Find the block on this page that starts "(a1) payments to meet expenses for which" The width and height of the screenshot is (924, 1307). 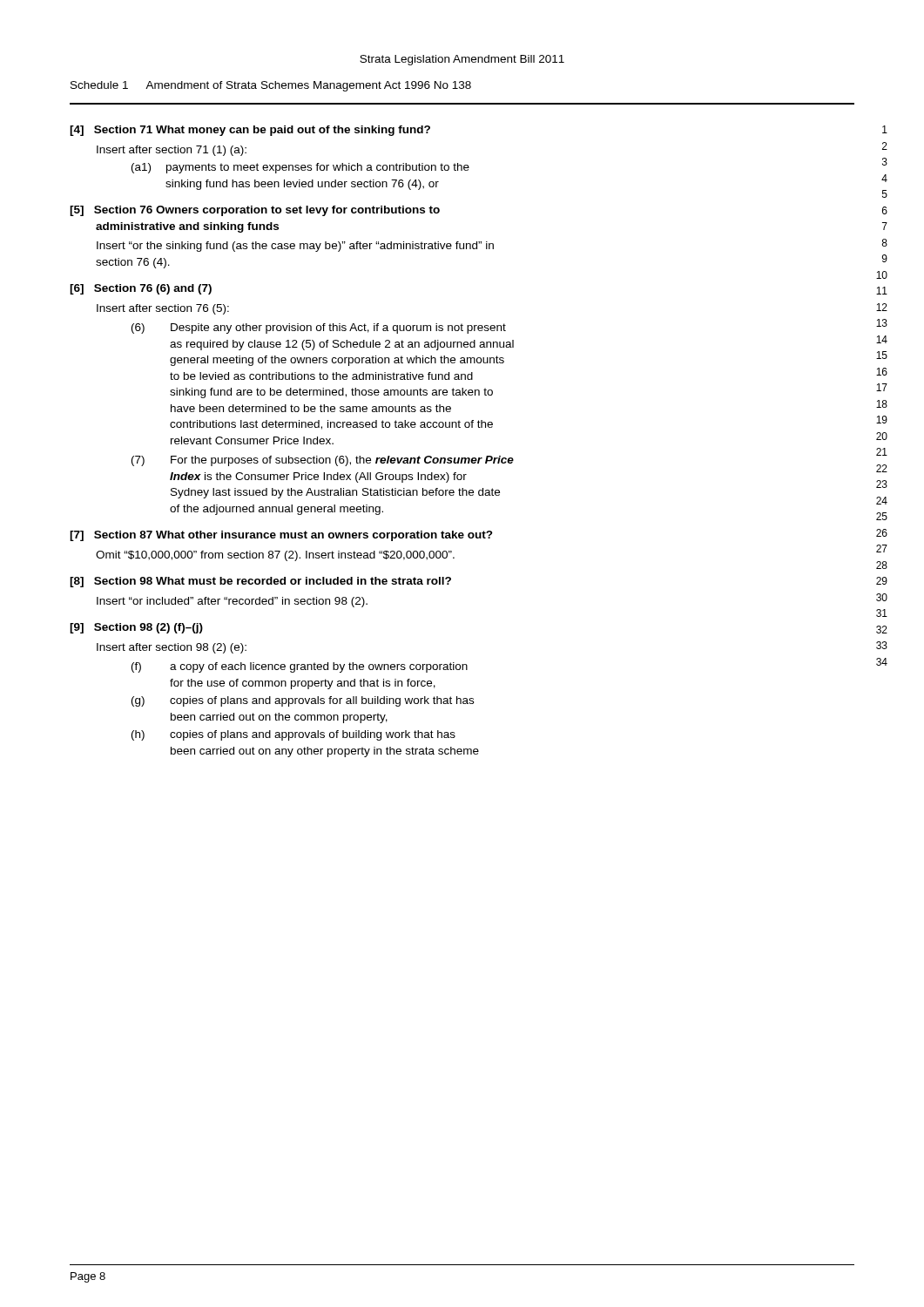(x=300, y=176)
